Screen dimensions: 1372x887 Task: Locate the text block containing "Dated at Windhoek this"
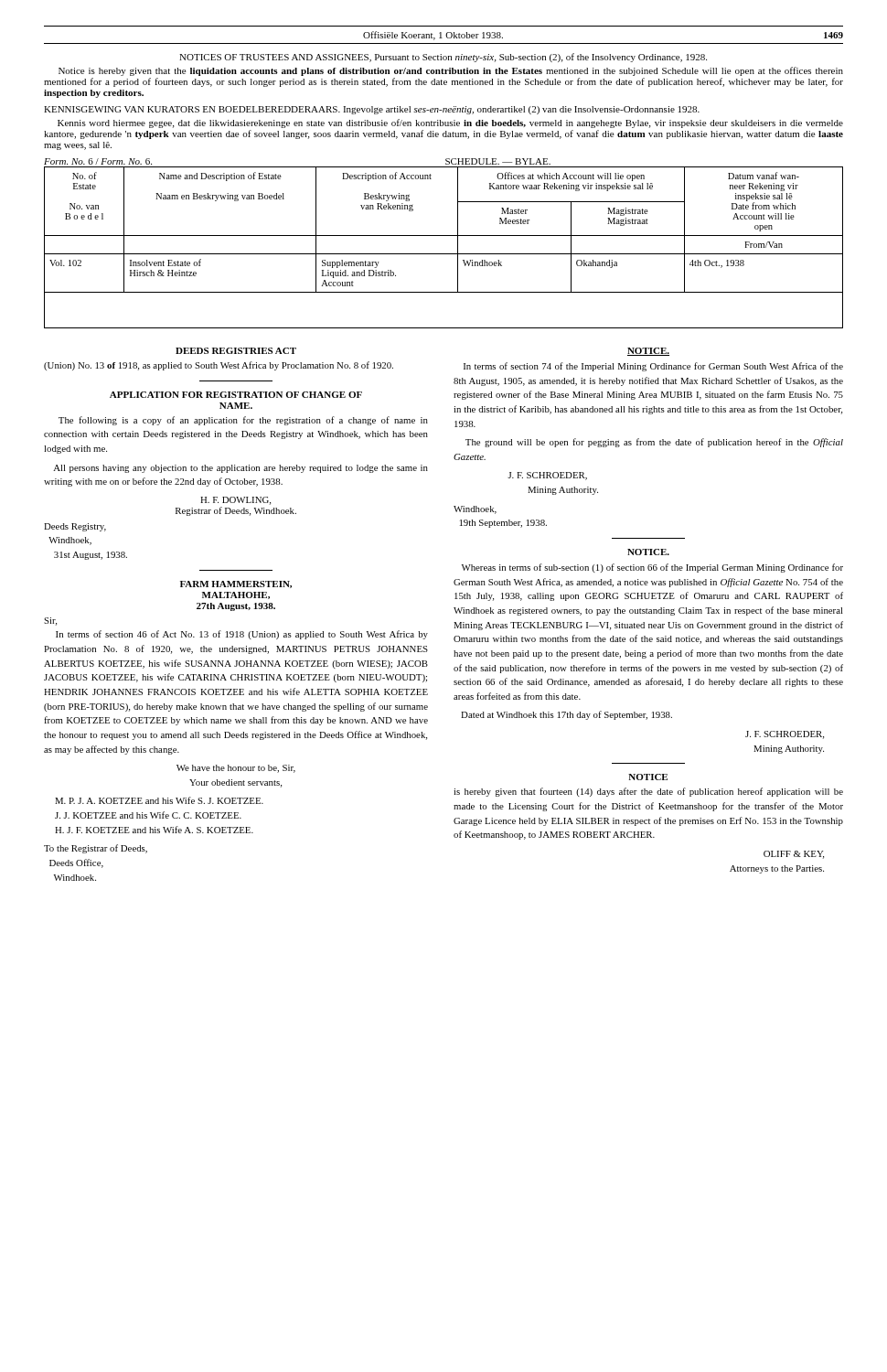[563, 715]
